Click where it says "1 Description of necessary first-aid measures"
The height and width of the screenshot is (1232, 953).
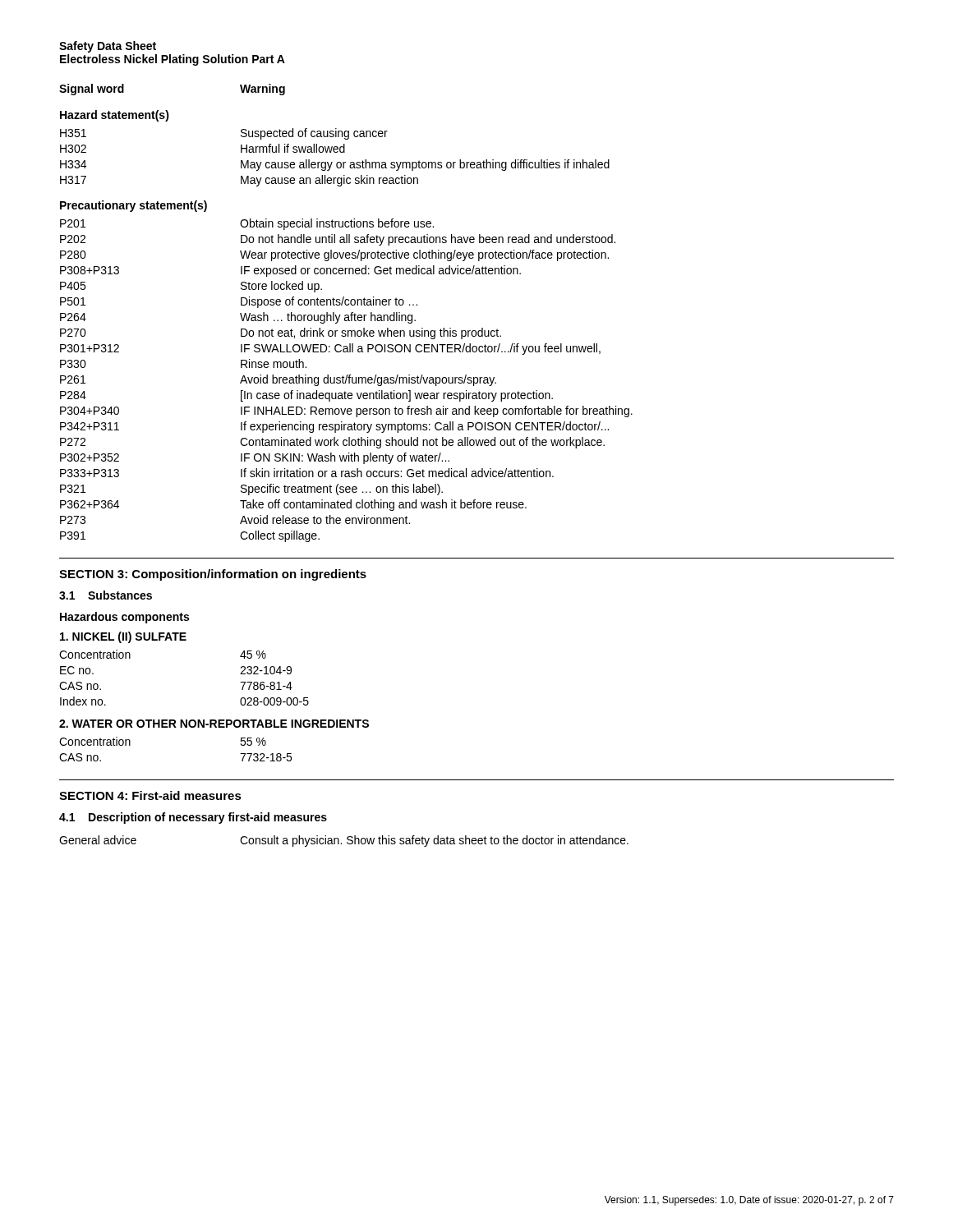[x=193, y=817]
